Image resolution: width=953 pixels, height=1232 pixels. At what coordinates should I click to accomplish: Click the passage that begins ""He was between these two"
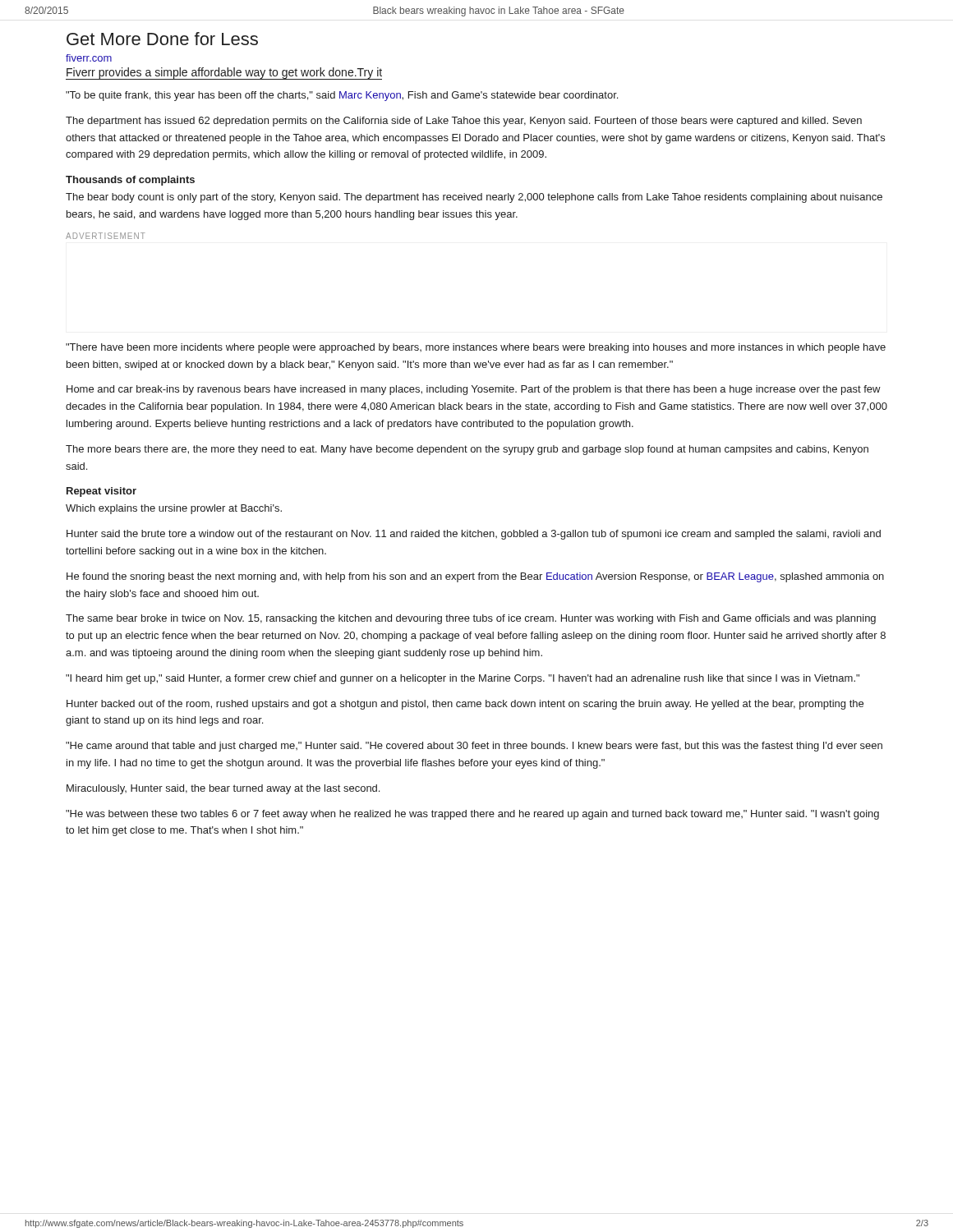pyautogui.click(x=473, y=822)
